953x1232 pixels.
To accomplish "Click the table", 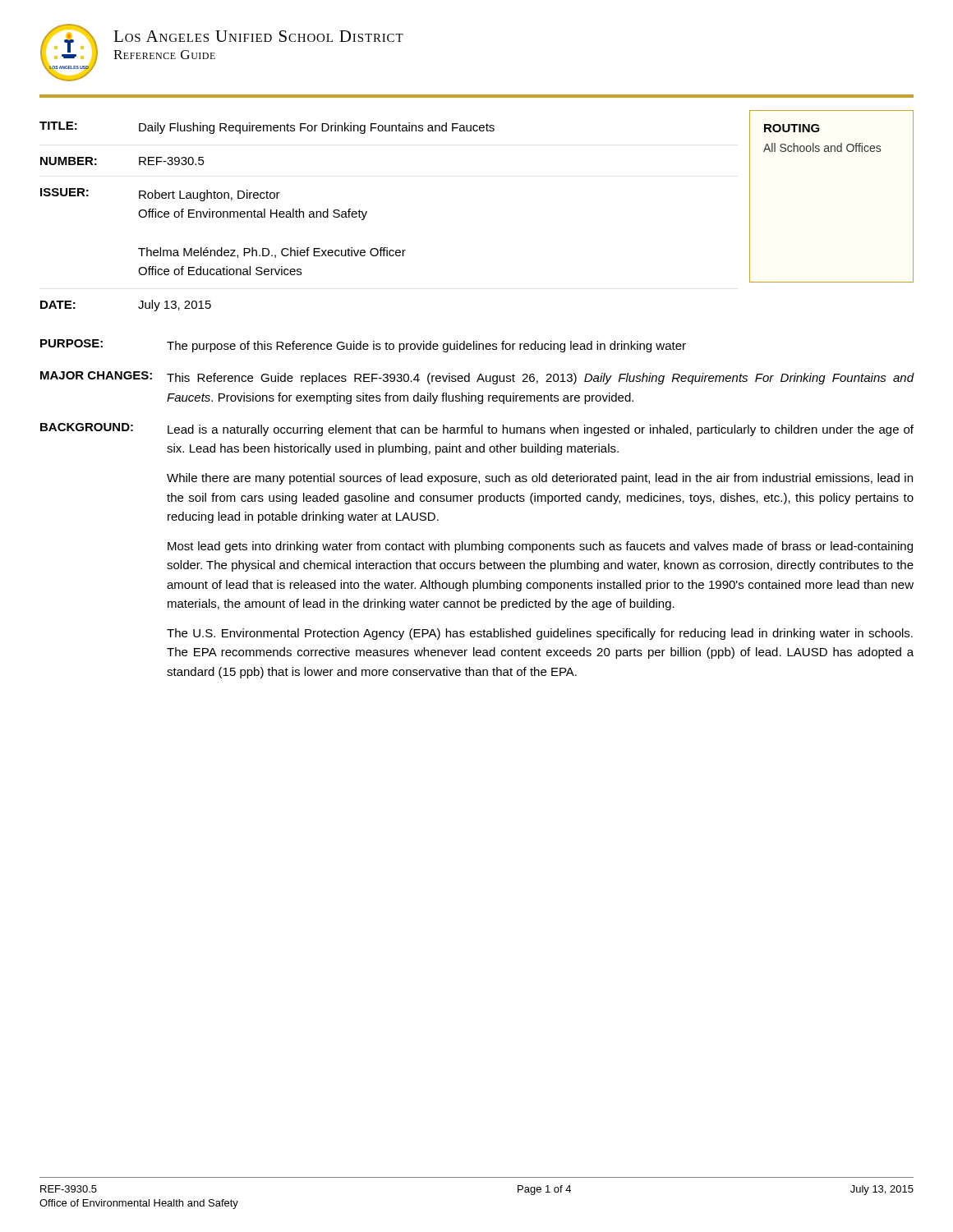I will click(x=476, y=214).
